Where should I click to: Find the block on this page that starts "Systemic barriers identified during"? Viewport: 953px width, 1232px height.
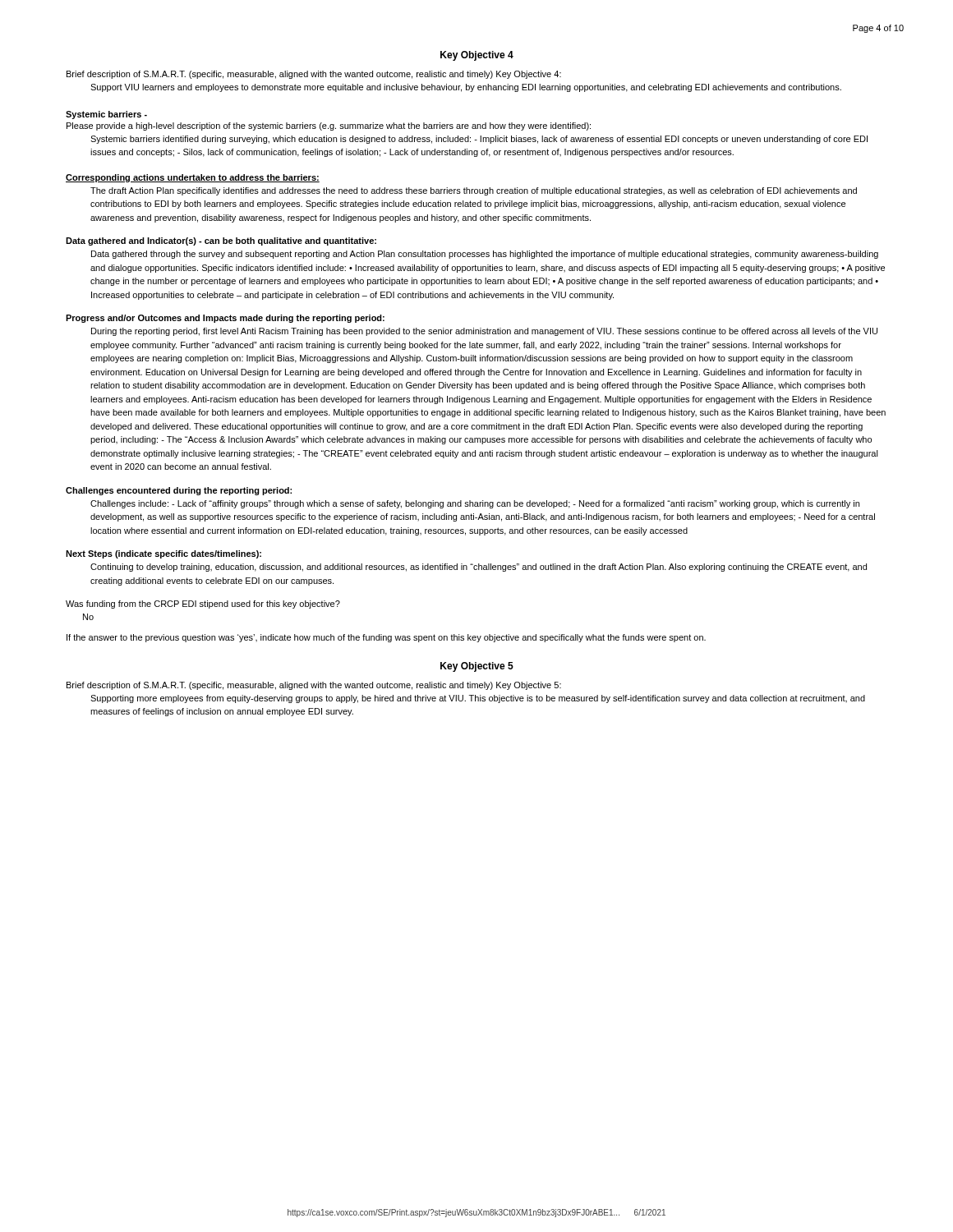tap(479, 145)
